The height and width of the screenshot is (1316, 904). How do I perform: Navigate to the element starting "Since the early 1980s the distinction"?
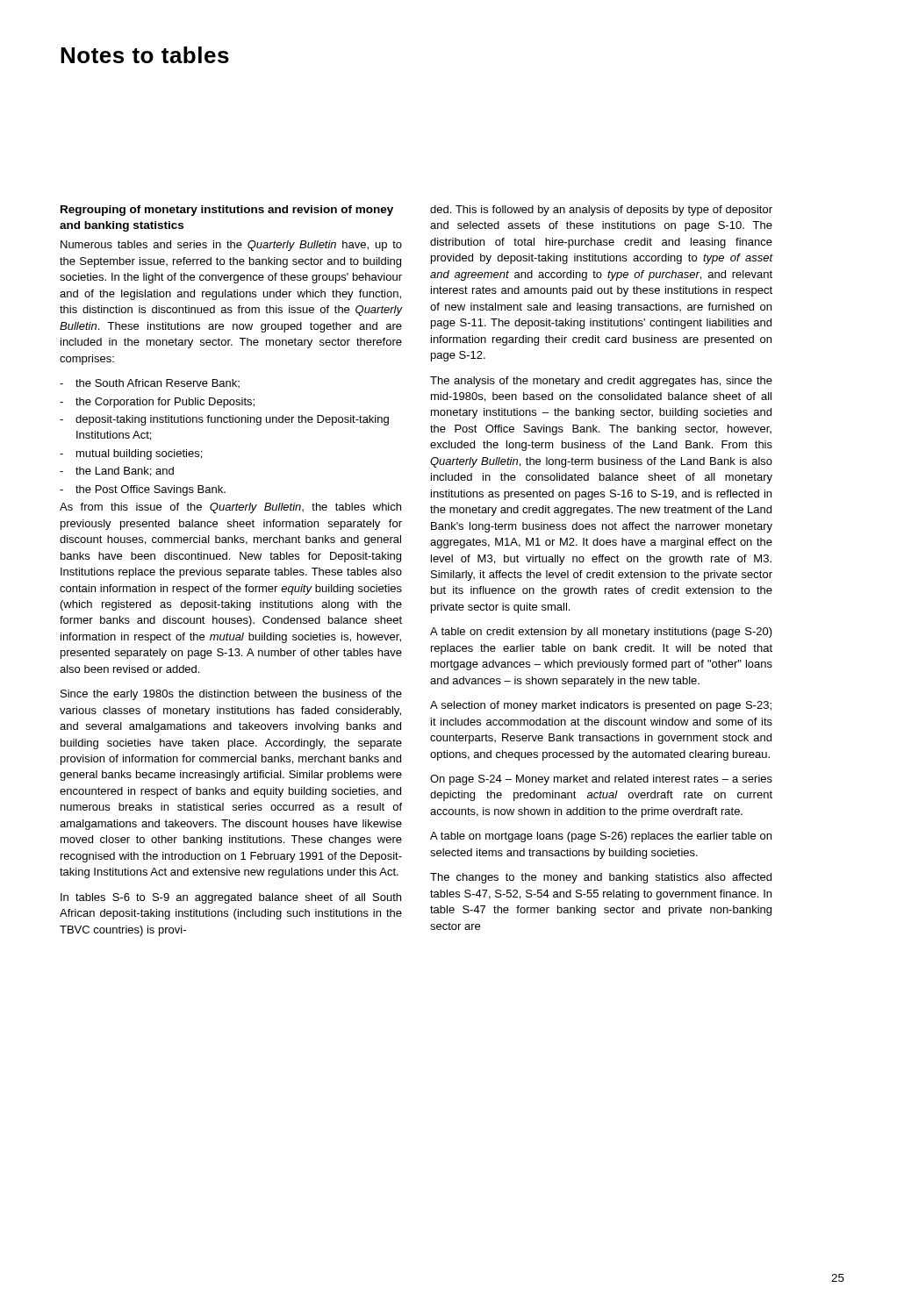[x=231, y=783]
